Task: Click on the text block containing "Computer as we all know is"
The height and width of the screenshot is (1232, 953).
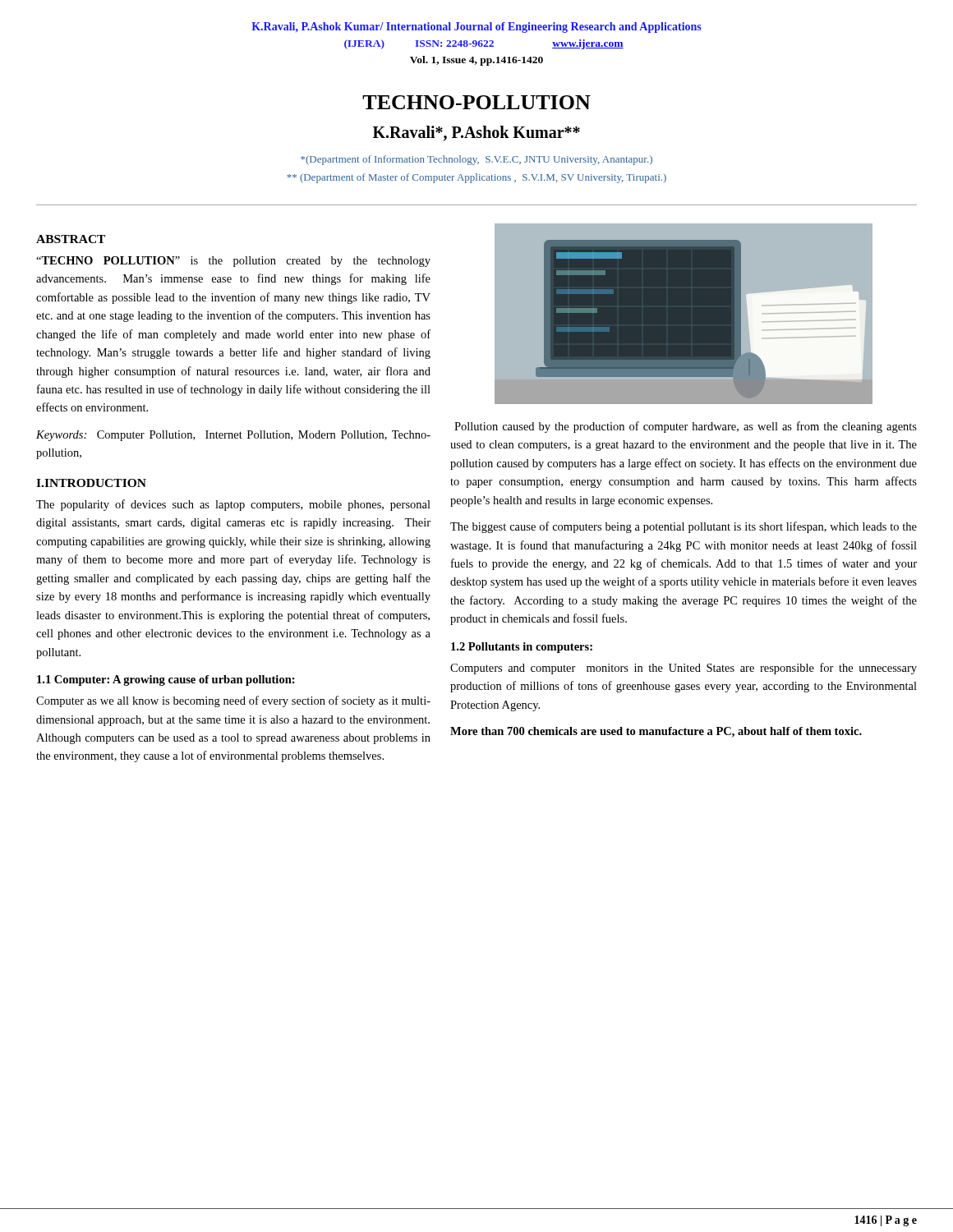Action: 233,728
